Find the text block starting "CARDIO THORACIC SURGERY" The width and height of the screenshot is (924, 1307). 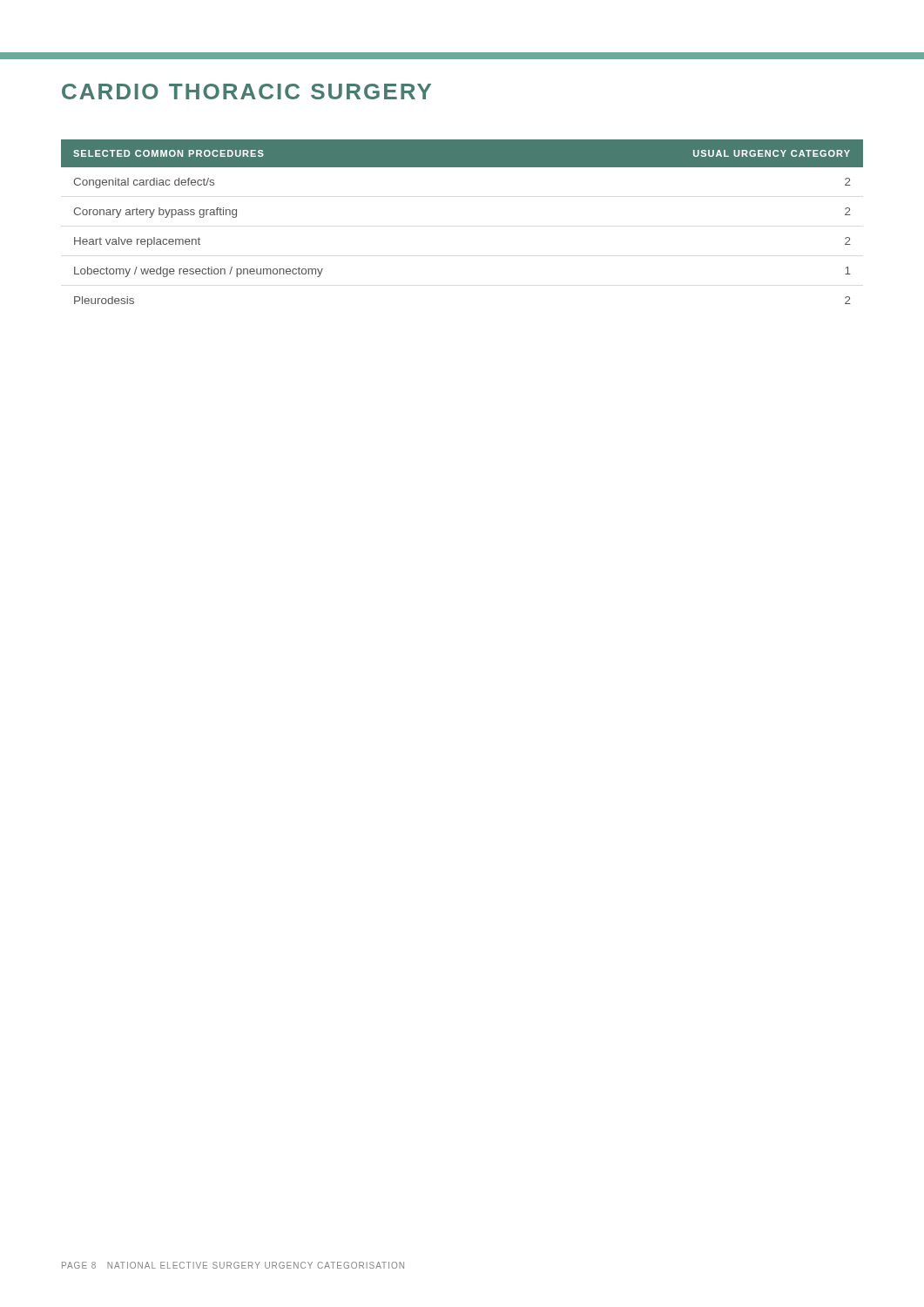(247, 91)
